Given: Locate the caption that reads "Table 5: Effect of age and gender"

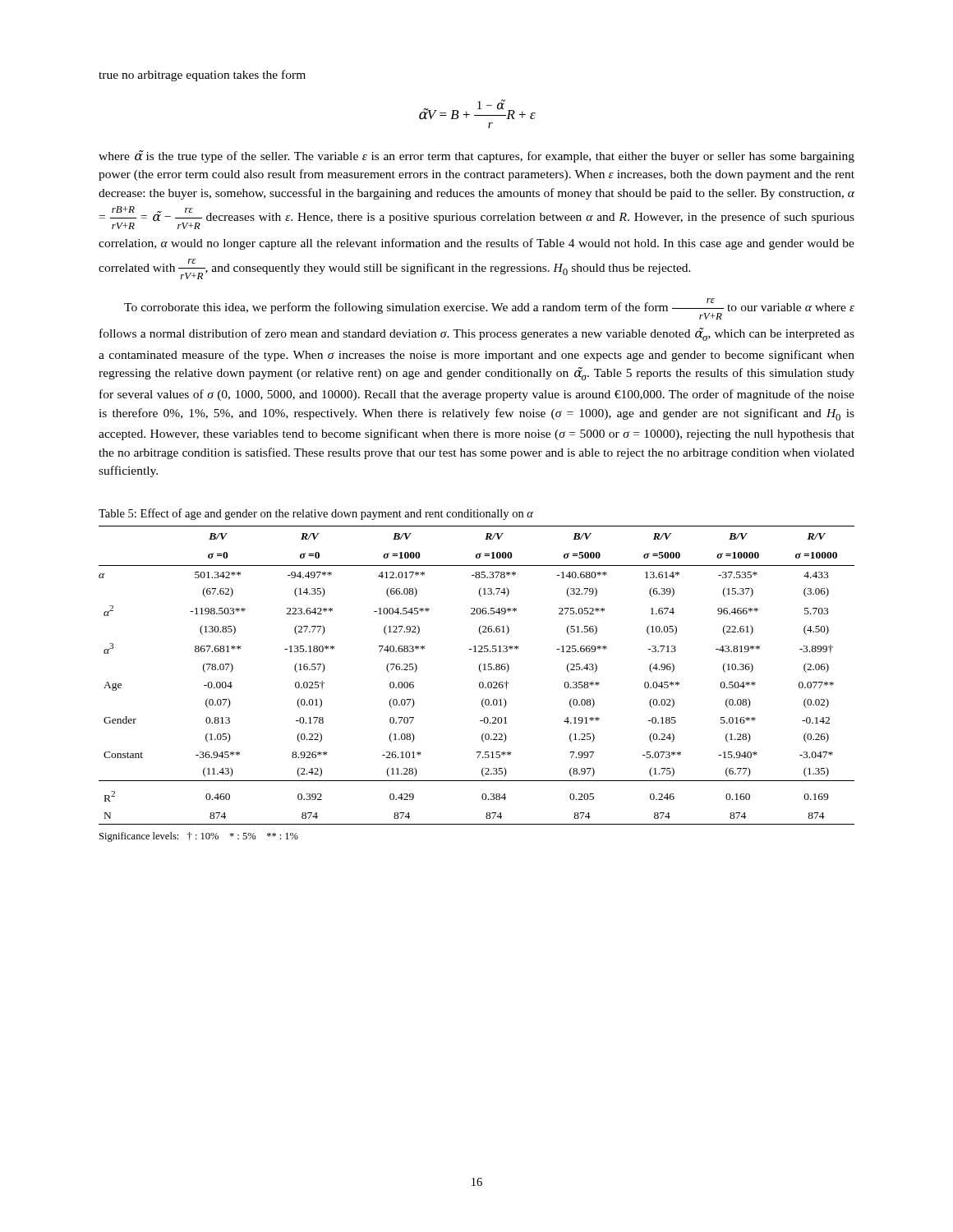Looking at the screenshot, I should coord(316,513).
